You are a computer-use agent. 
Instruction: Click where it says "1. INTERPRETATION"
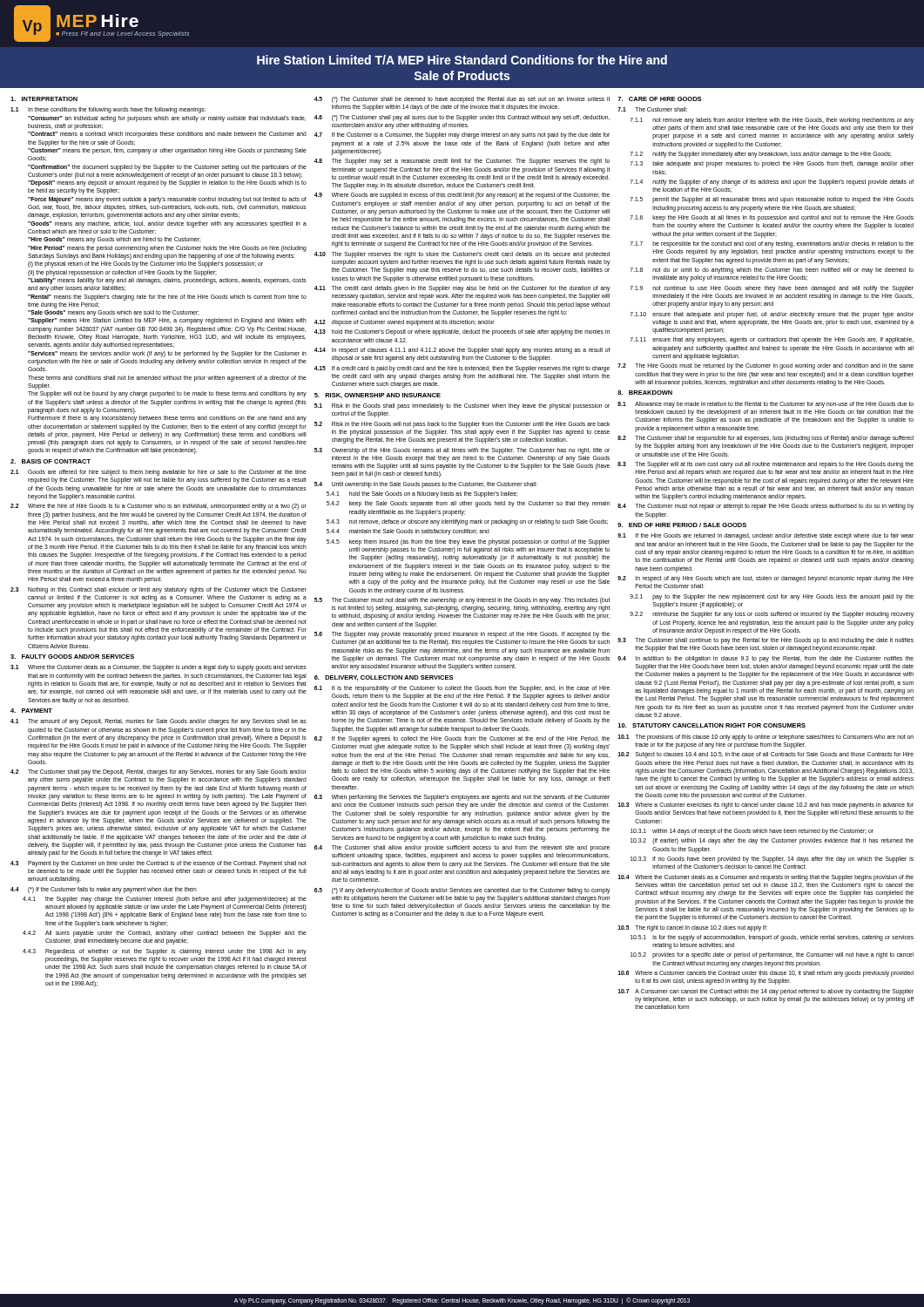44,99
